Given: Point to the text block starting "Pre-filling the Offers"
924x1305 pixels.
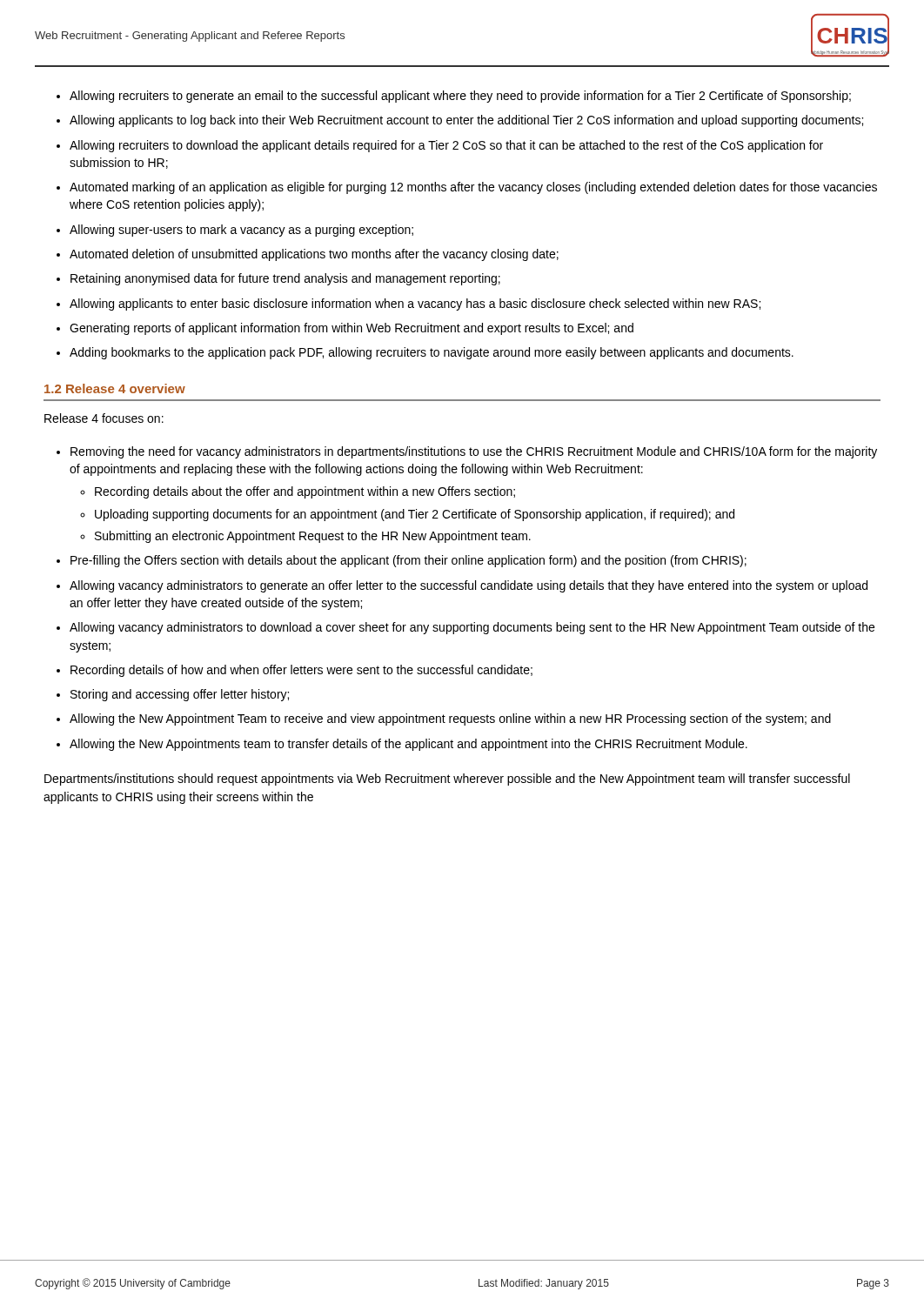Looking at the screenshot, I should (x=475, y=561).
